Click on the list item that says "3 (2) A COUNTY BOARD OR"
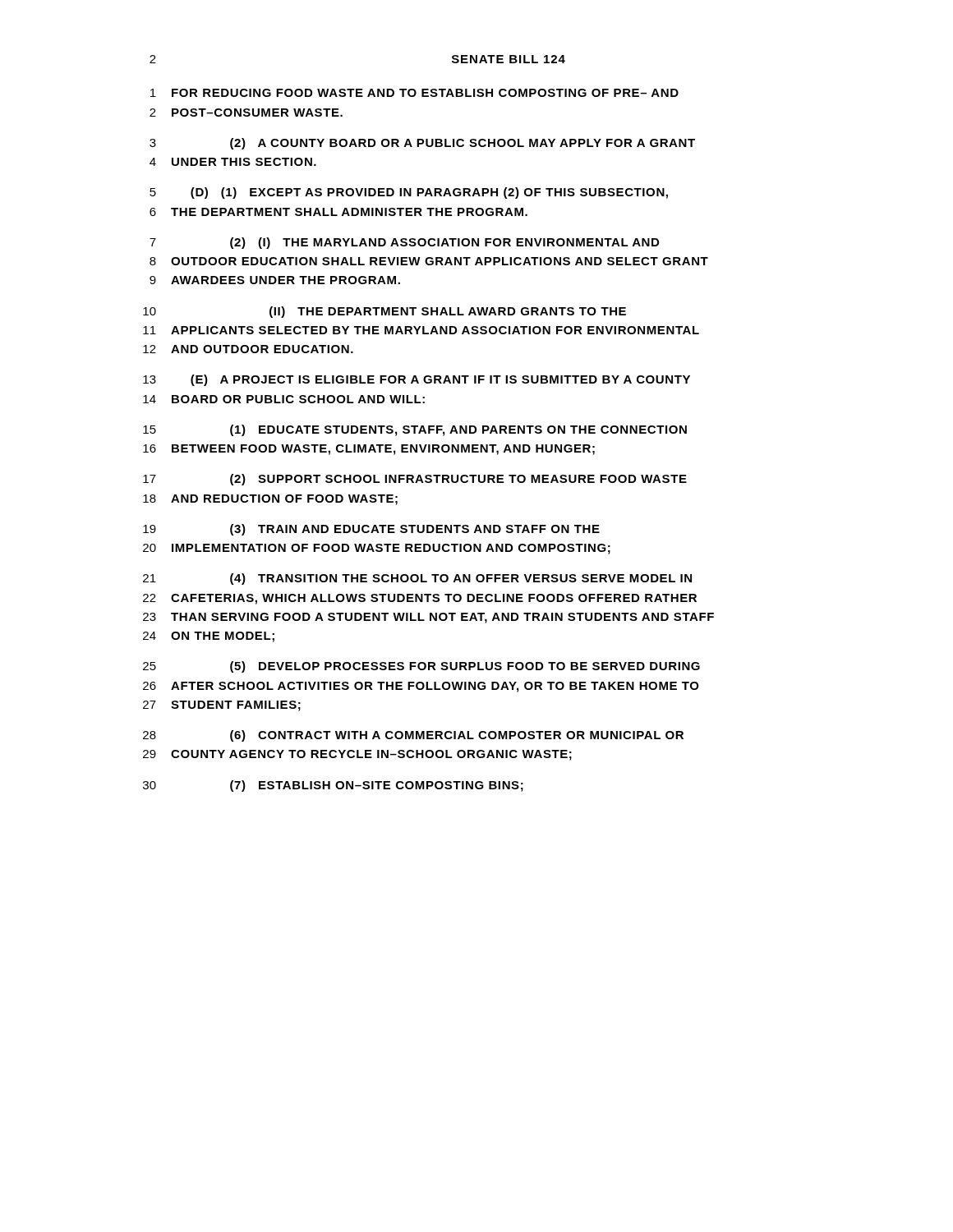953x1232 pixels. click(476, 152)
